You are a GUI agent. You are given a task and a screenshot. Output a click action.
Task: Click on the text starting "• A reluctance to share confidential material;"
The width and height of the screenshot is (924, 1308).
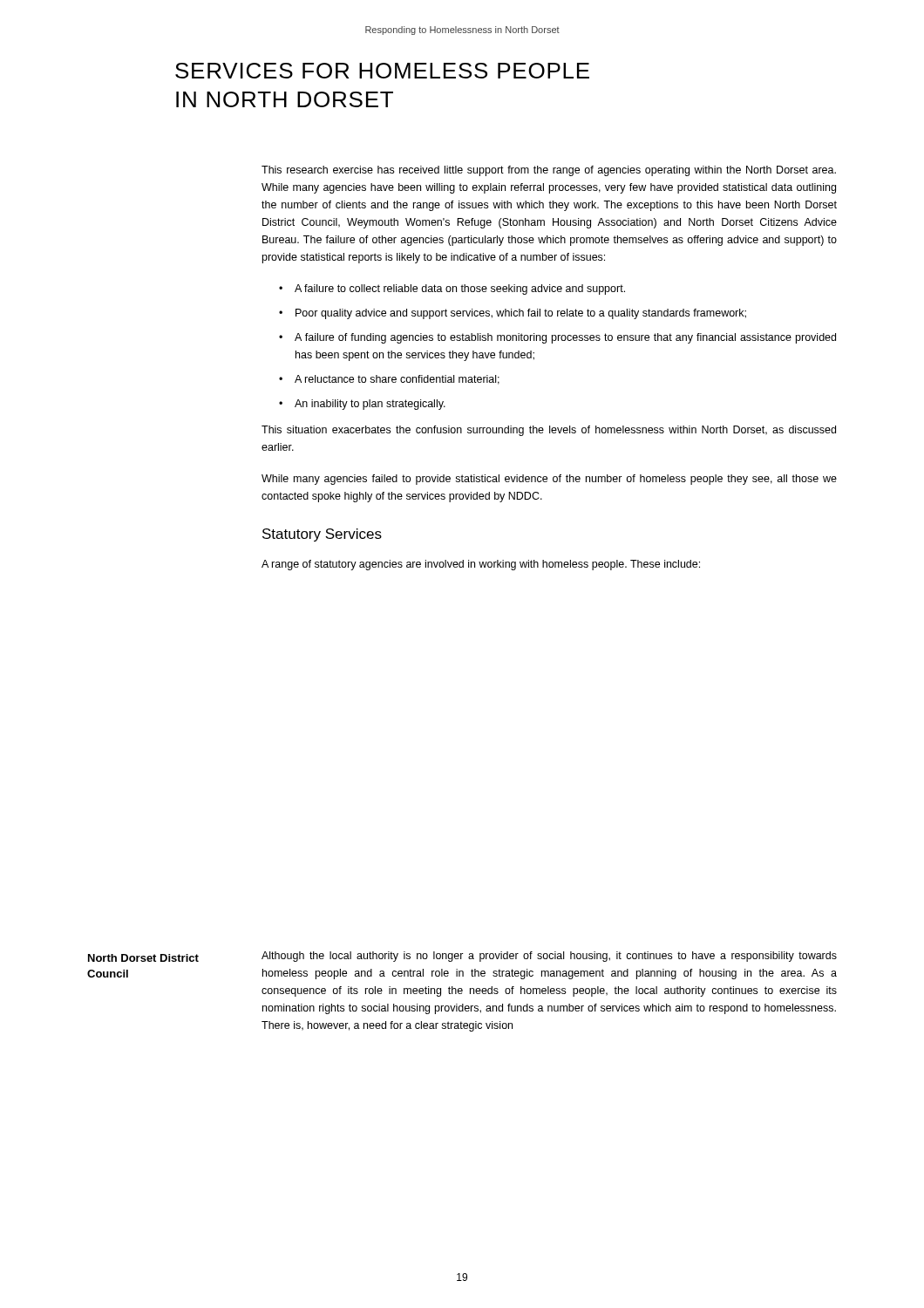point(389,380)
